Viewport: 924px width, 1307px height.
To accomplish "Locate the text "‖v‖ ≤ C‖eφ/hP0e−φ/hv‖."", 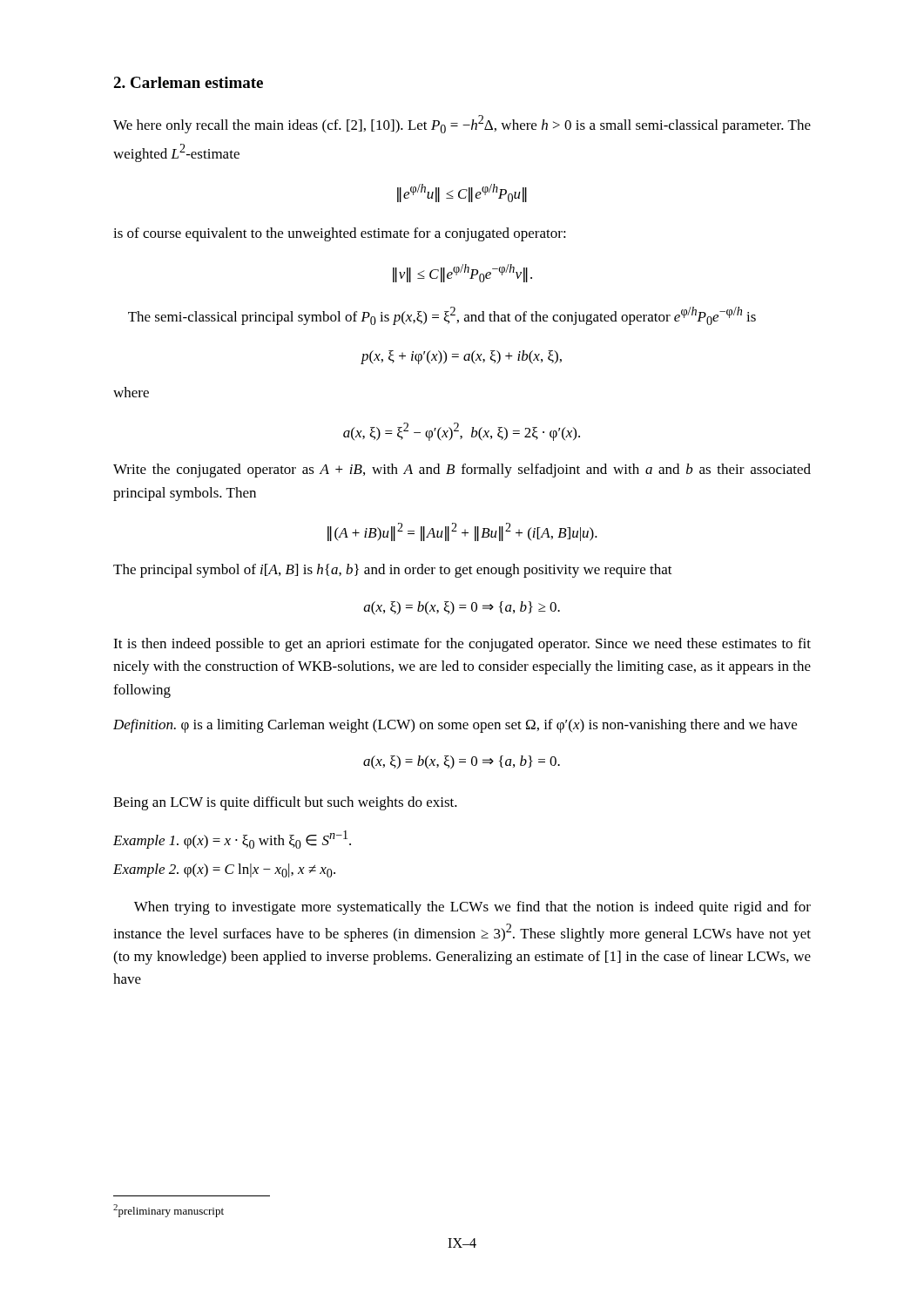I will click(x=462, y=273).
